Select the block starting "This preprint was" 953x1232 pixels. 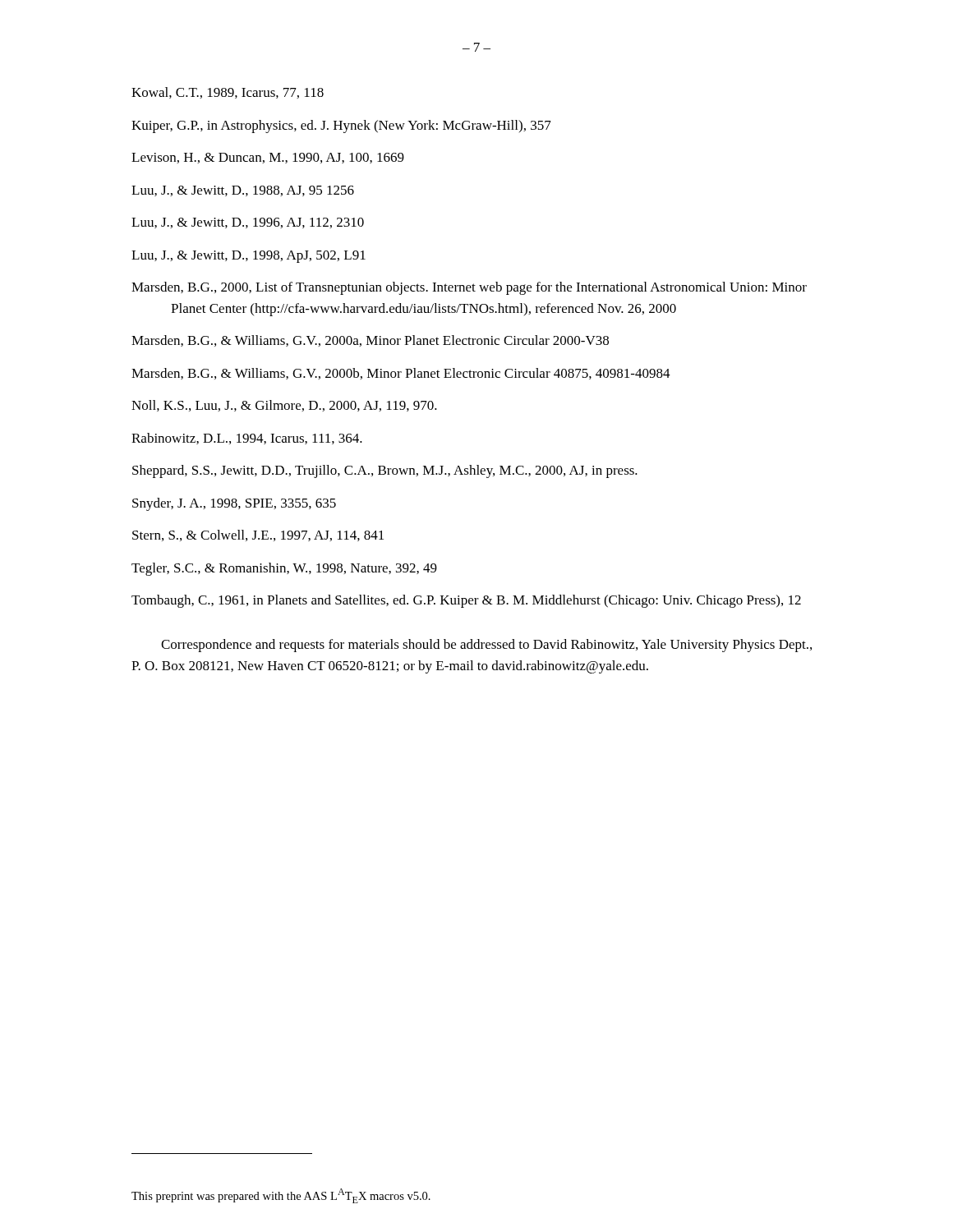(x=281, y=1196)
